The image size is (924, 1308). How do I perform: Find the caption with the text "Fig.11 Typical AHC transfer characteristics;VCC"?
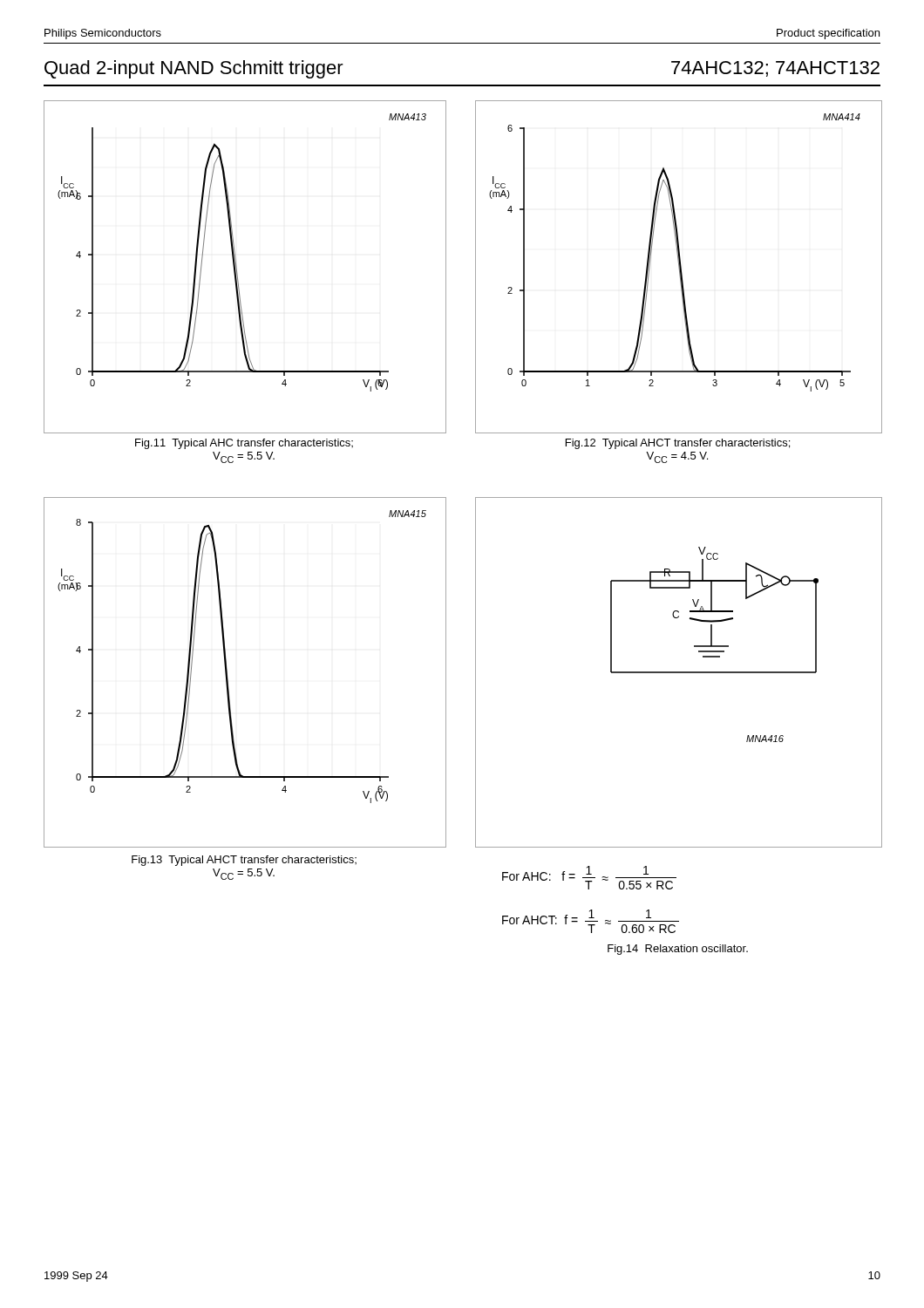(x=244, y=450)
